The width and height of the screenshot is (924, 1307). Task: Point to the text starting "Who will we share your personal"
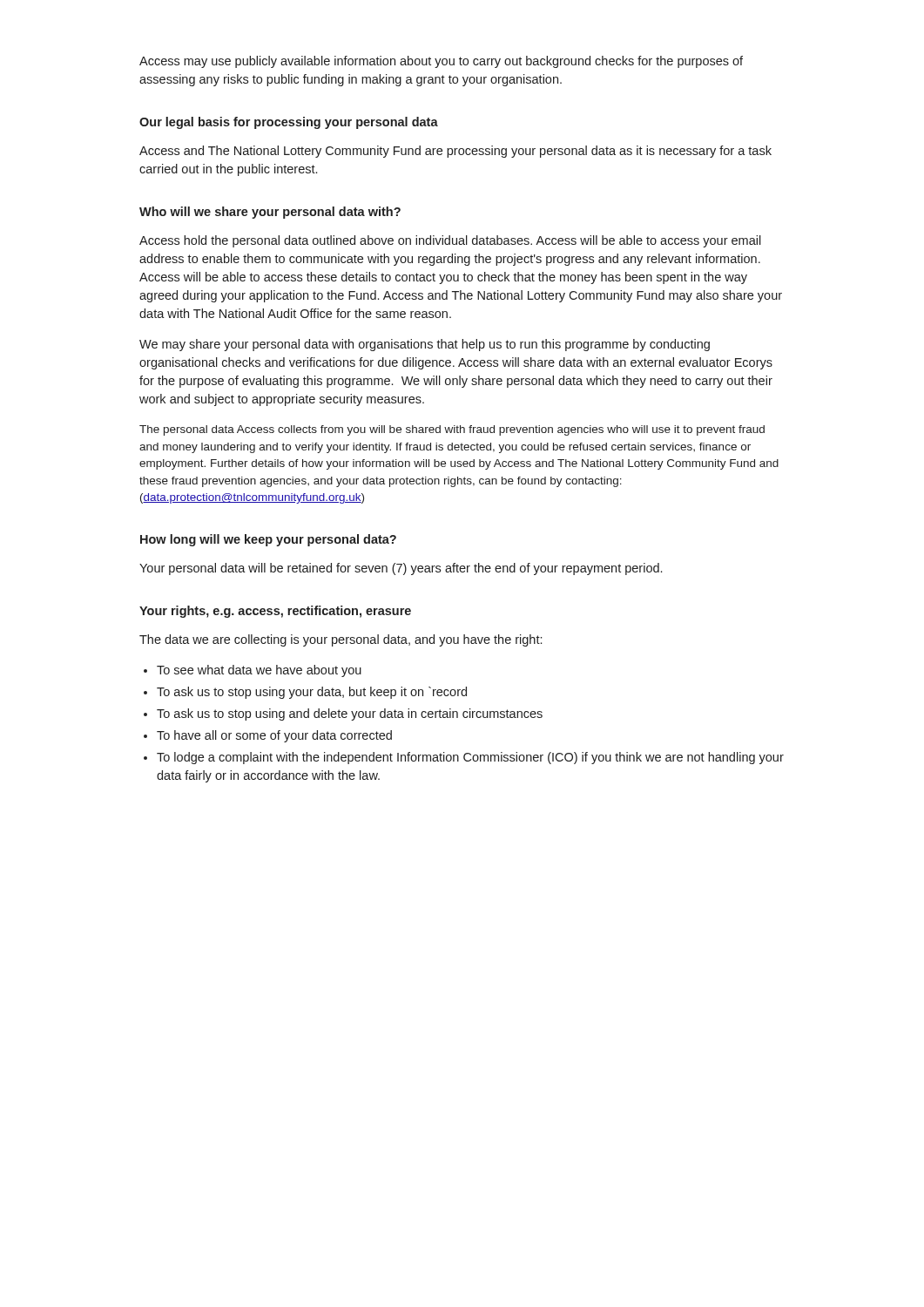point(270,212)
